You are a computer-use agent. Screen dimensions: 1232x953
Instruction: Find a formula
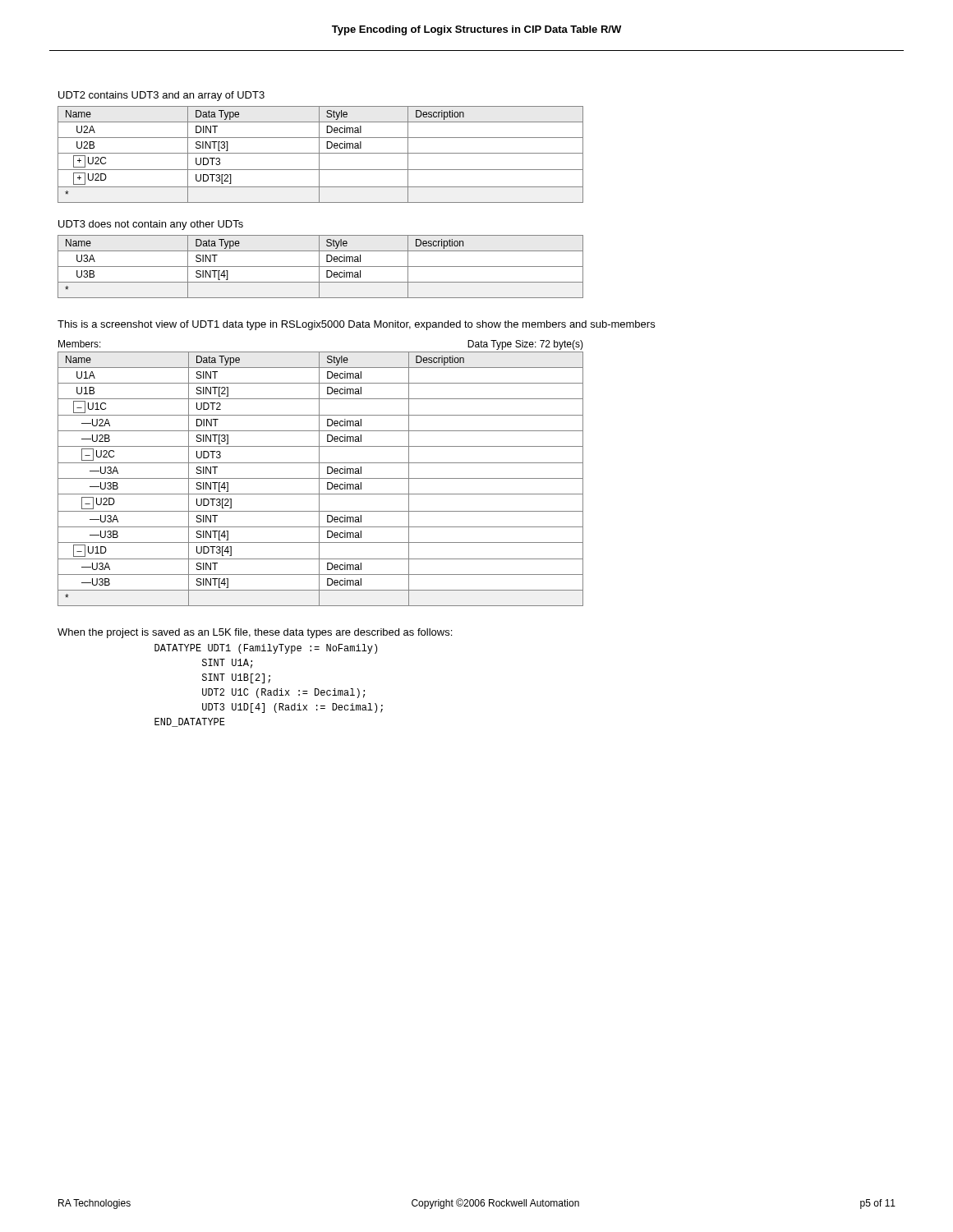[x=246, y=686]
